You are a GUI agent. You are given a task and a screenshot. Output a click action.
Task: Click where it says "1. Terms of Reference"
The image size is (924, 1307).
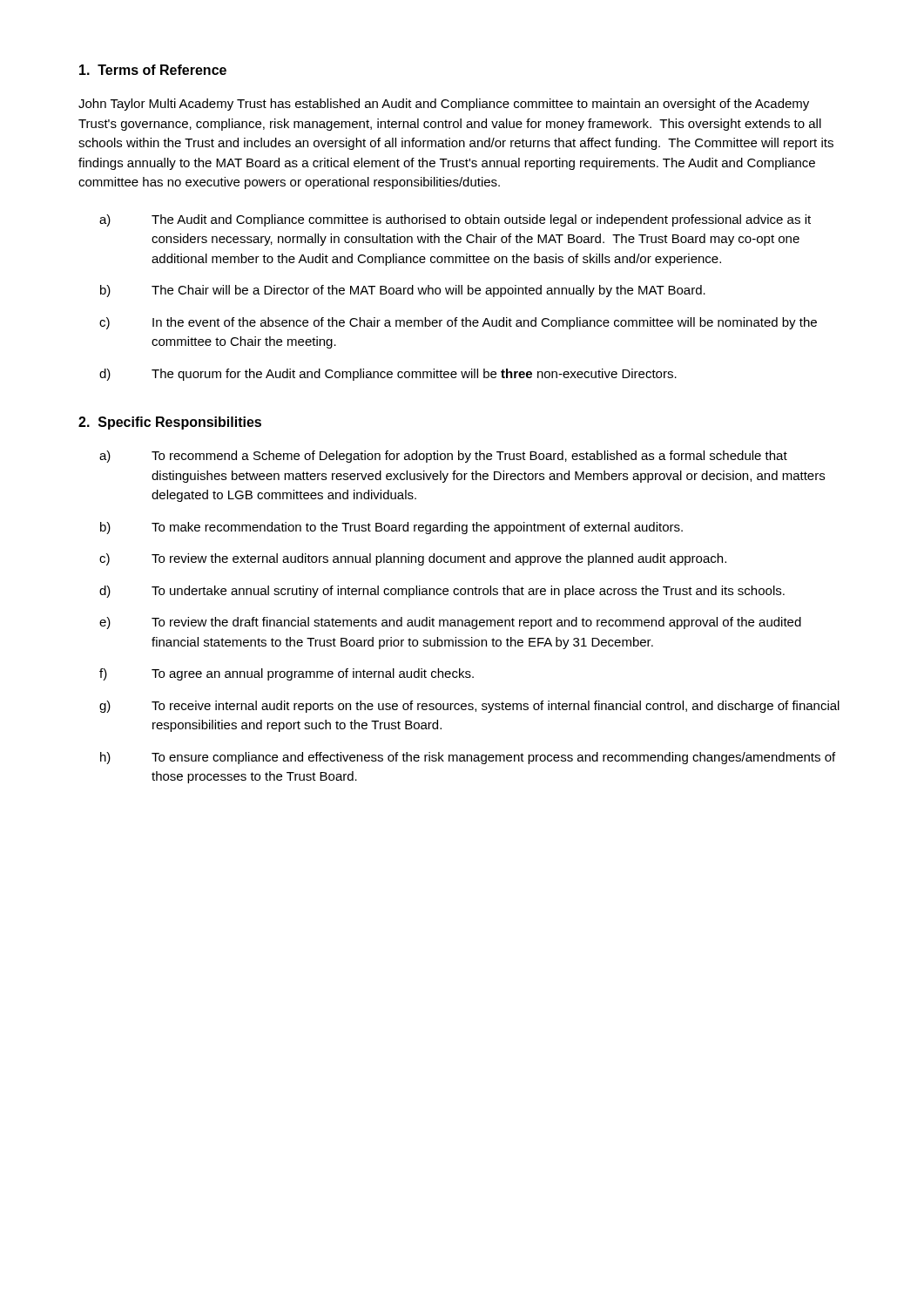tap(153, 70)
